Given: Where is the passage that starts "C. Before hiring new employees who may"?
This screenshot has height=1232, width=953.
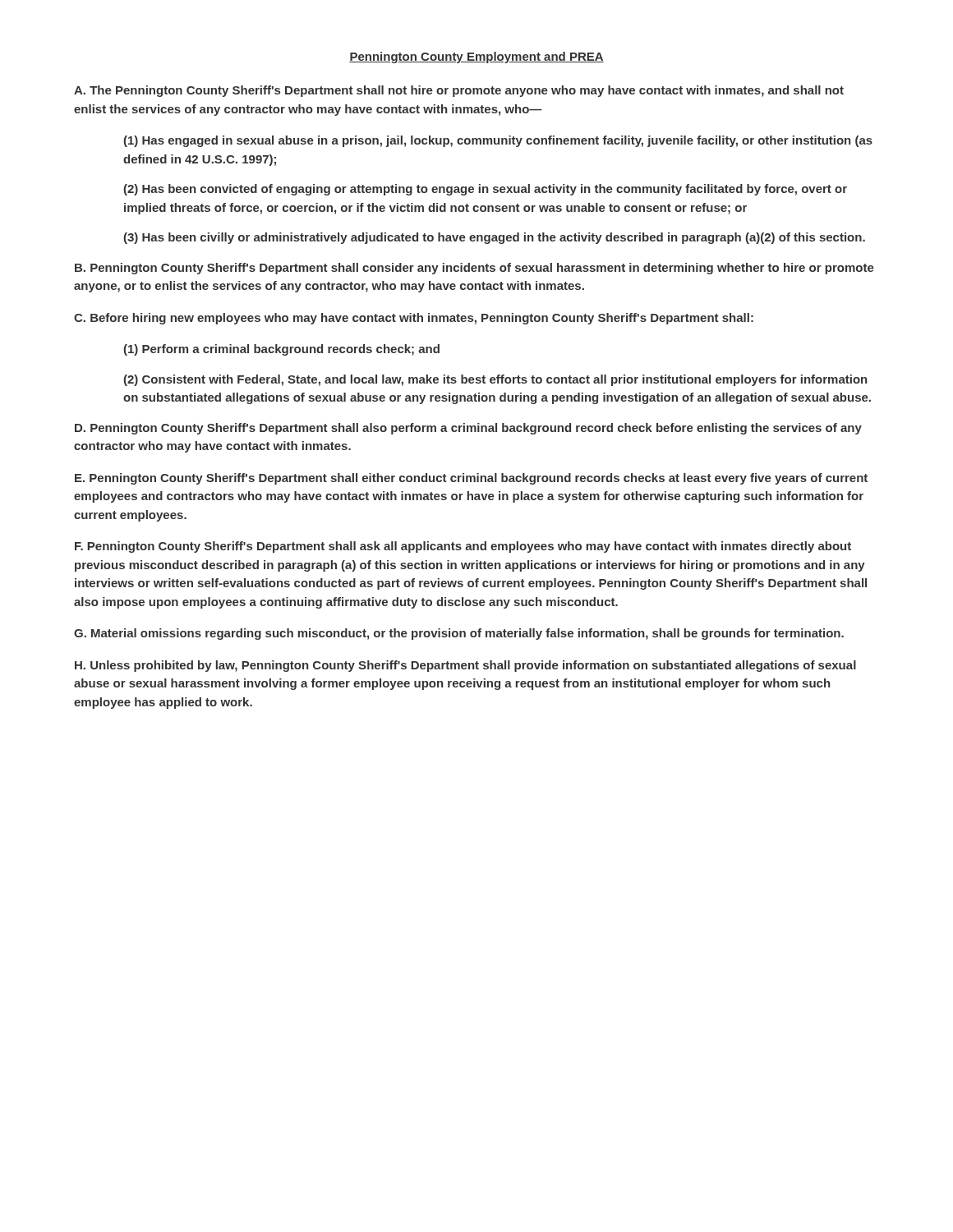Looking at the screenshot, I should click(x=414, y=317).
